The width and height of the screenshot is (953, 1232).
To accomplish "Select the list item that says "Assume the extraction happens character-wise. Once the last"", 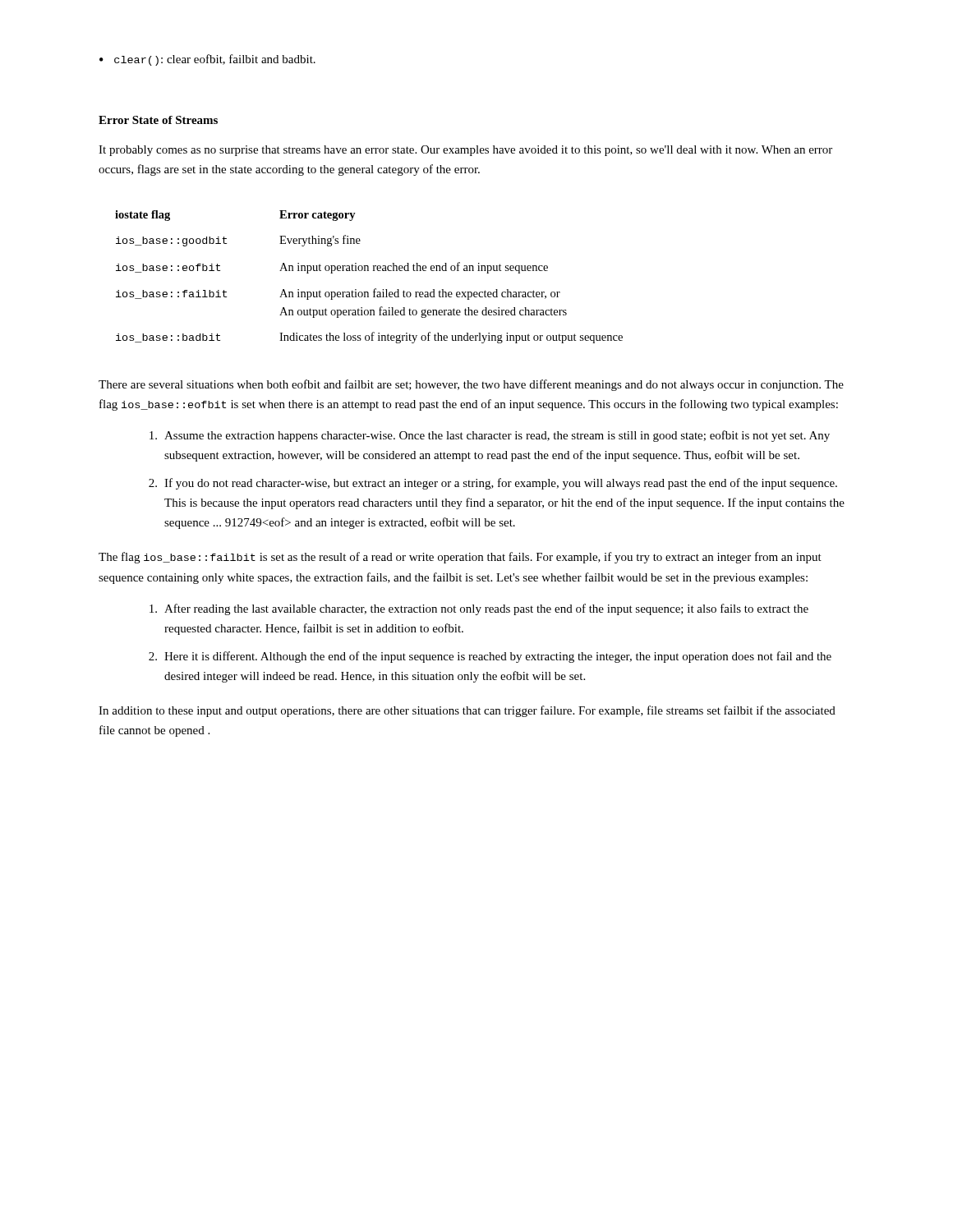I will [x=493, y=445].
